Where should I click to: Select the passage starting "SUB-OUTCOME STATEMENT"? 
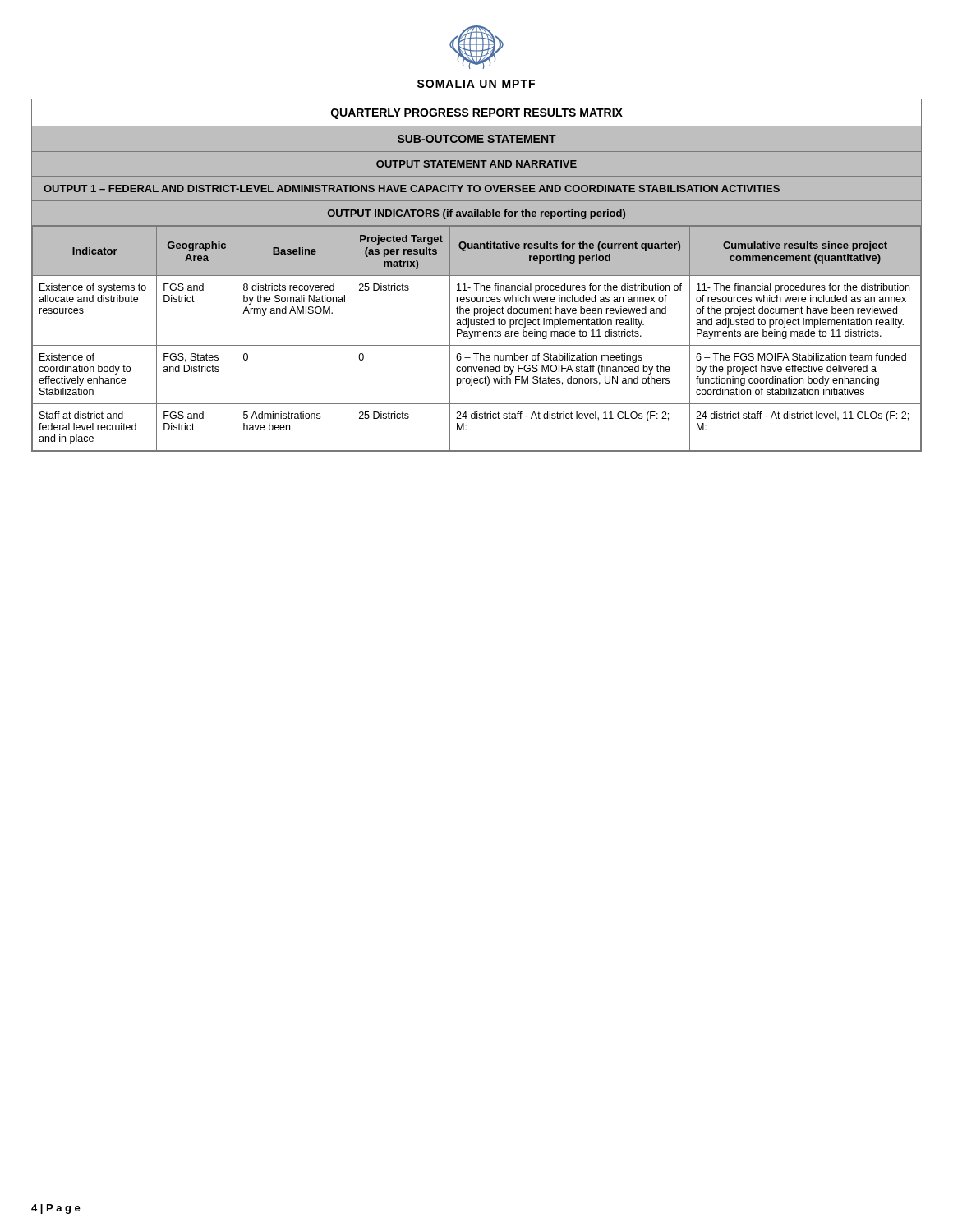(x=476, y=139)
